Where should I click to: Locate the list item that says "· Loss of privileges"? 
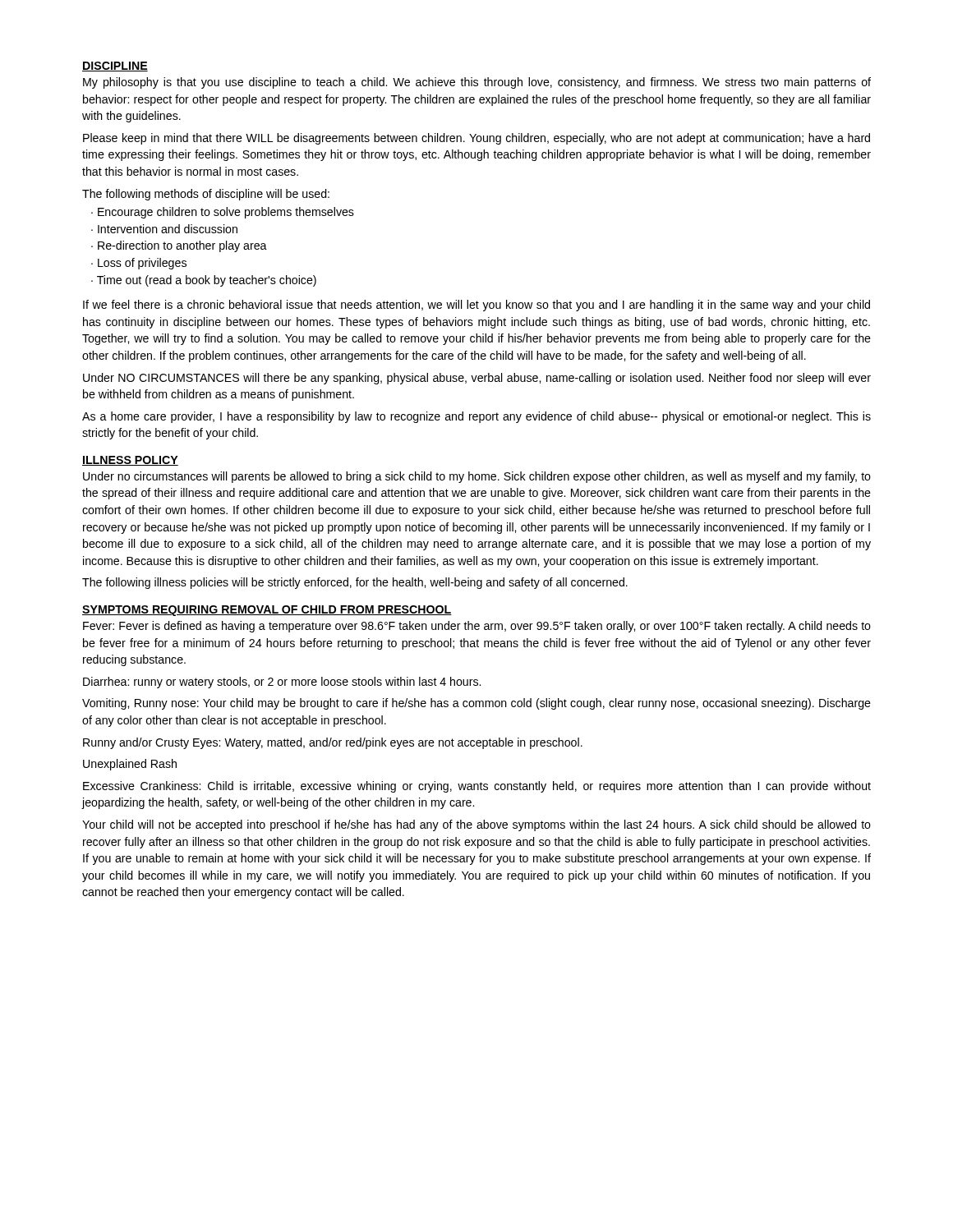(x=139, y=263)
